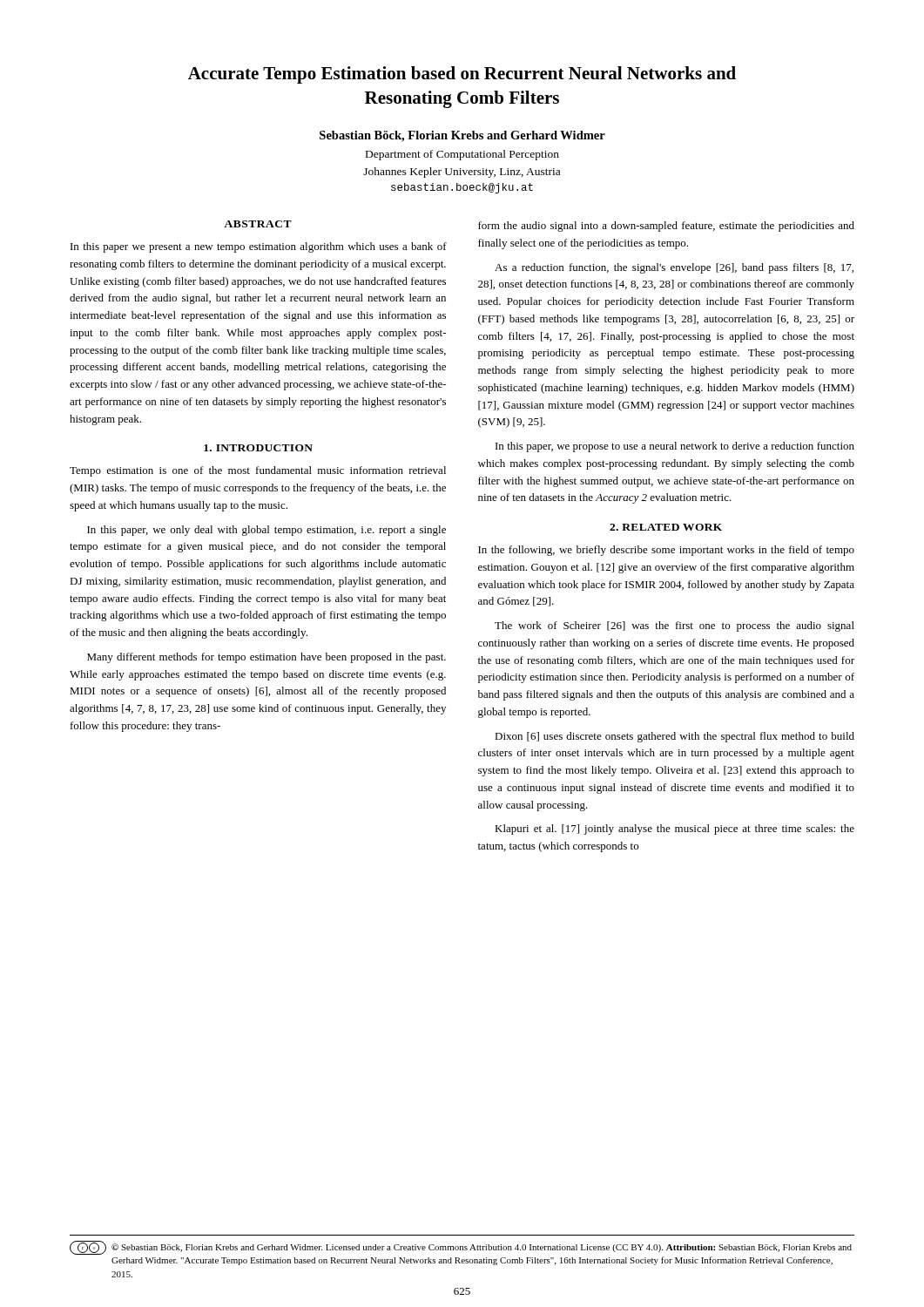924x1307 pixels.
Task: Locate the block of text that opens with "In this paper, we propose to use a"
Action: (x=666, y=472)
